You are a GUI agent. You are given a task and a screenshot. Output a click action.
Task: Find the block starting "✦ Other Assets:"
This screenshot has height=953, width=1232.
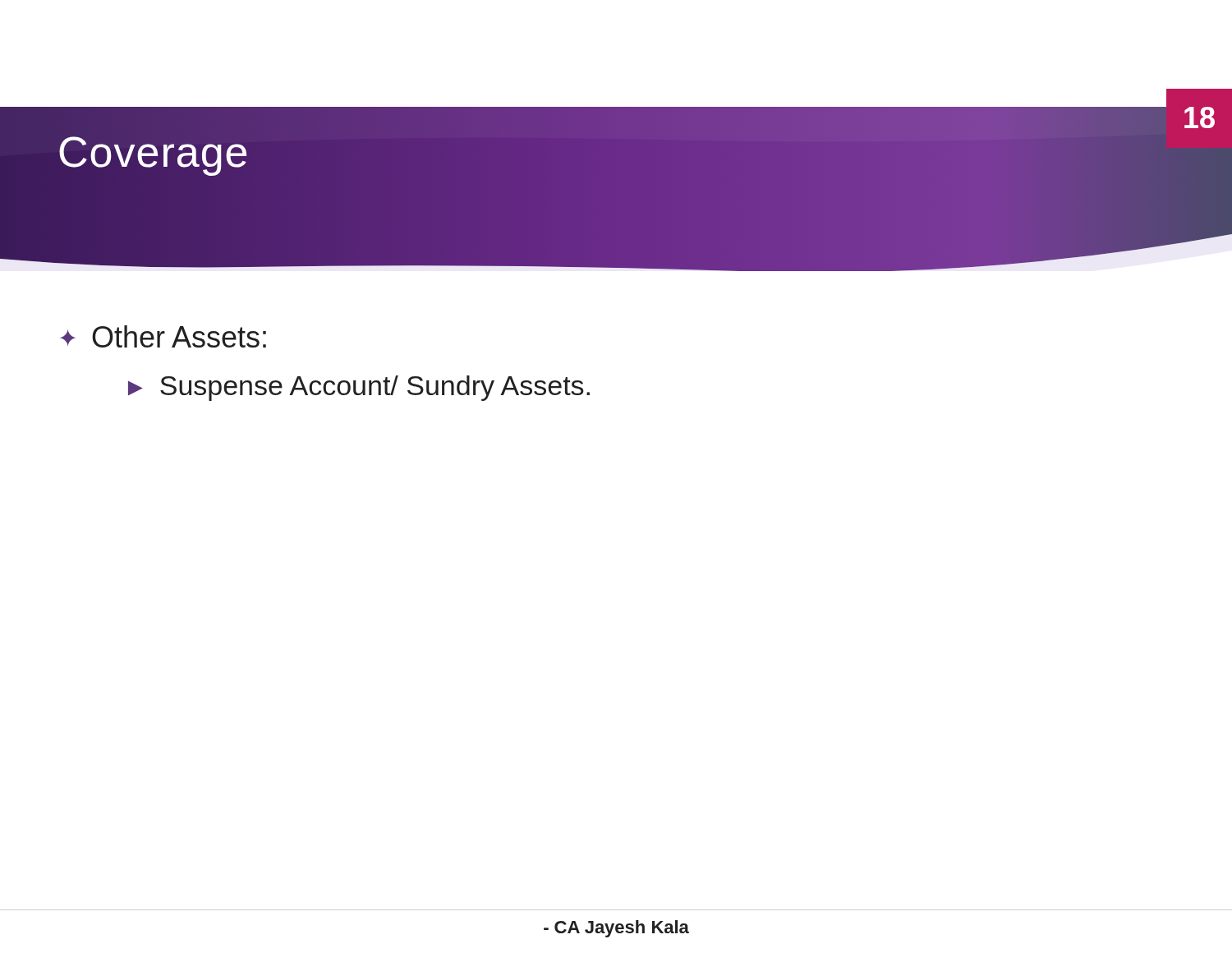tap(163, 338)
